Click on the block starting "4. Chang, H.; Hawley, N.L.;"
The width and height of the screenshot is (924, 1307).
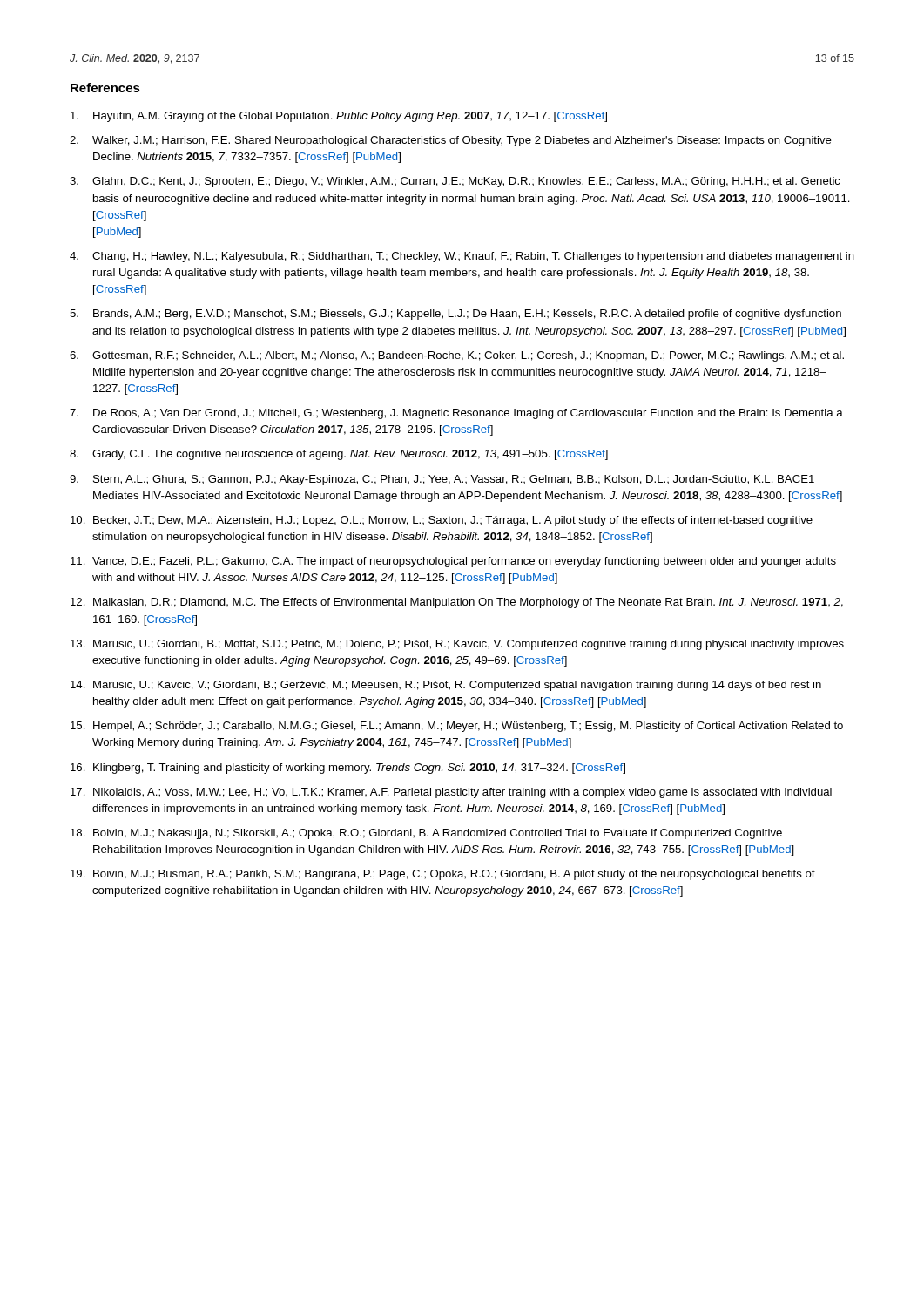(x=462, y=272)
